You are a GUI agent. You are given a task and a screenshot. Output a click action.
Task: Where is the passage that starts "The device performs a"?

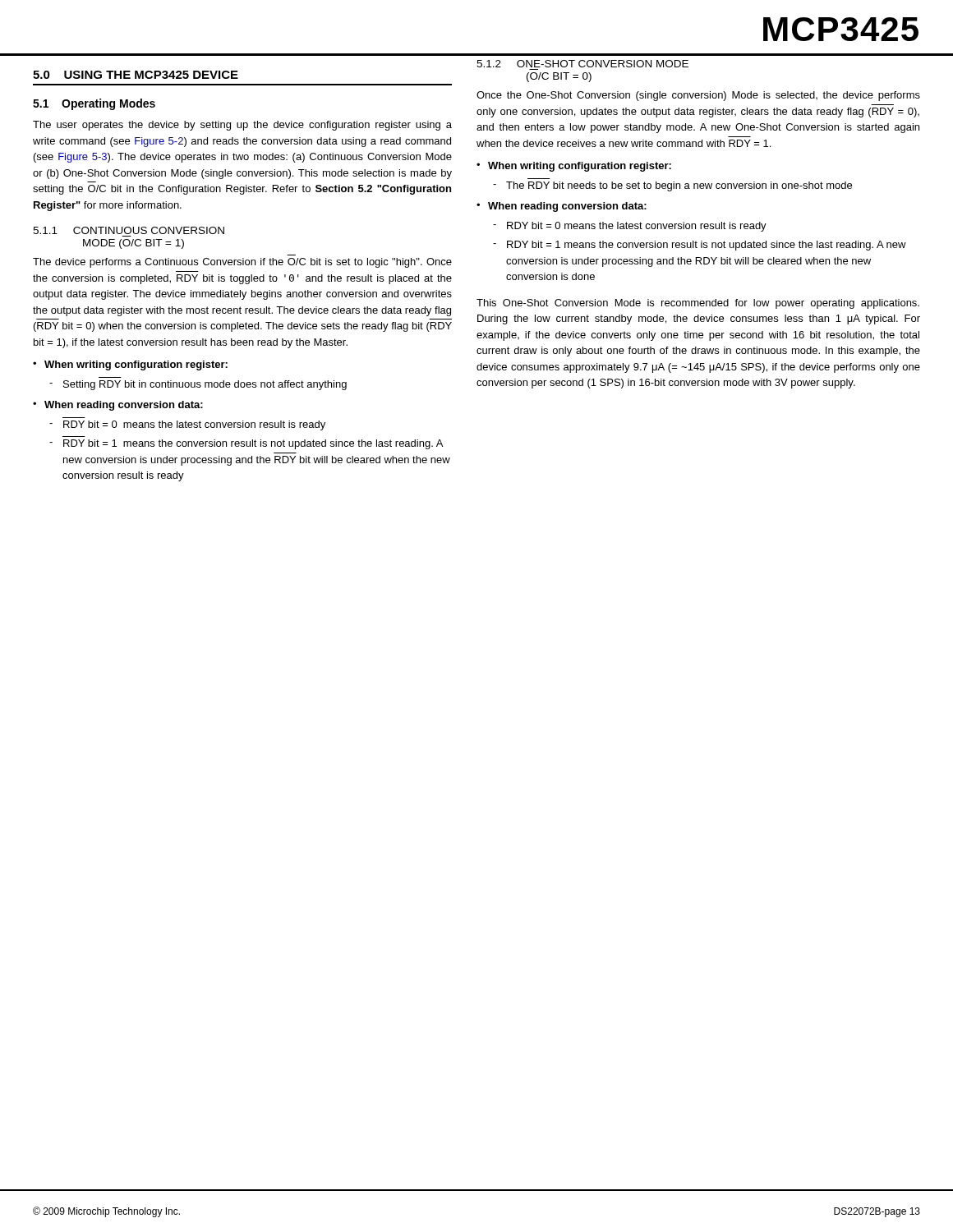click(x=242, y=302)
